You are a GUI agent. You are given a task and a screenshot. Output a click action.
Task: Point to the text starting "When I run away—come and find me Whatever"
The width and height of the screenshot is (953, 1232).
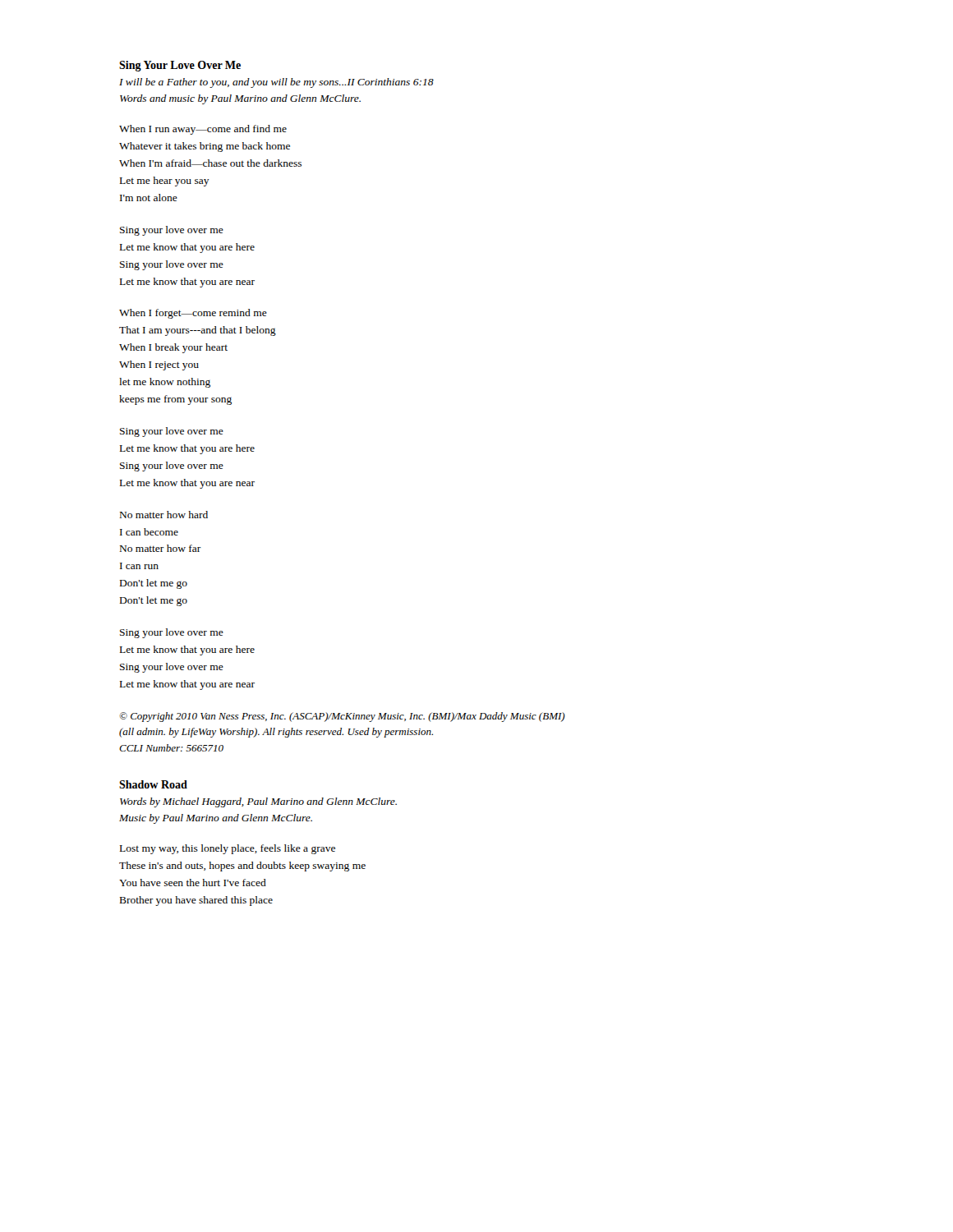(211, 163)
